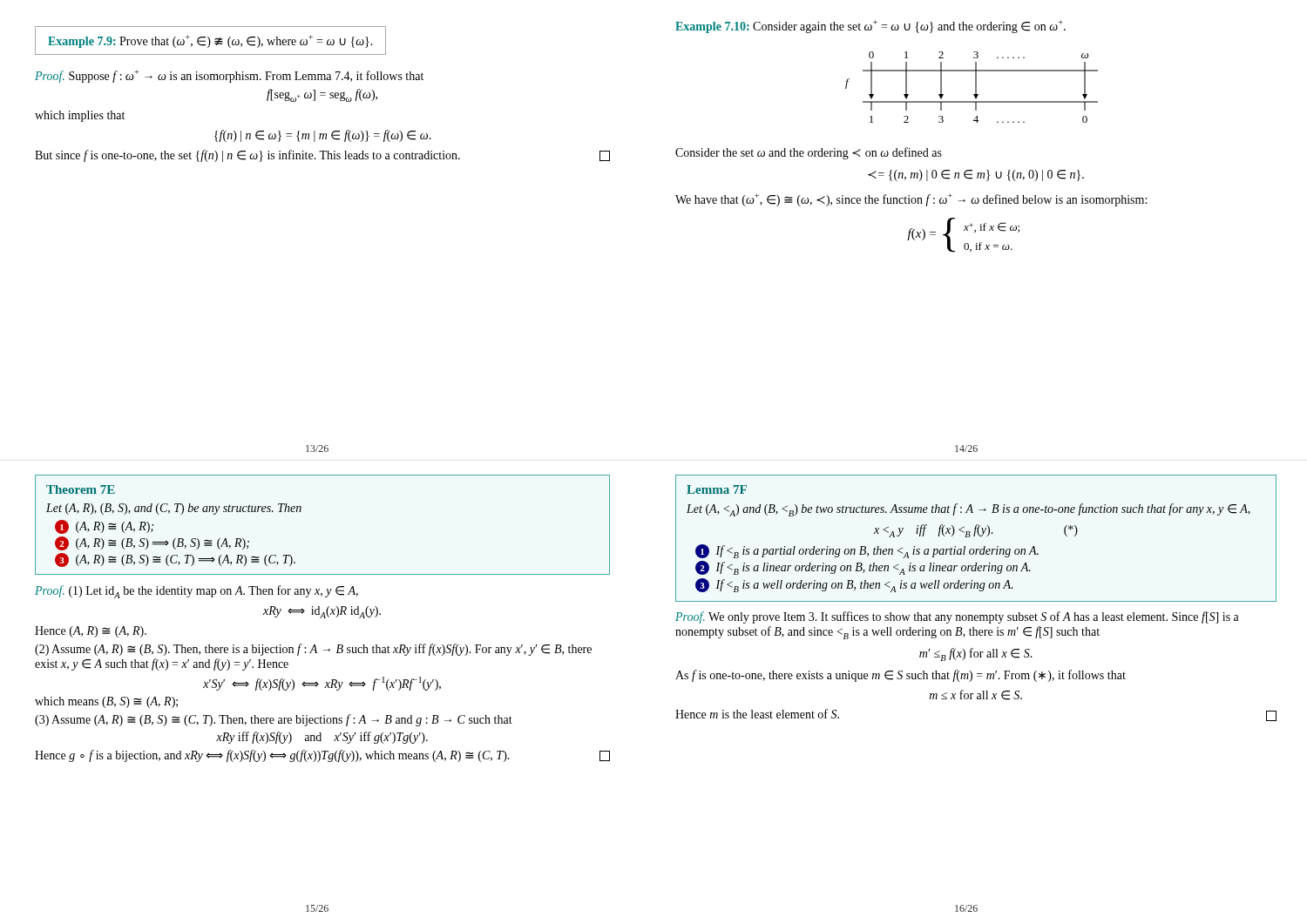Point to the formula beginning "xRy ⟺ idA(x)R"
Screen dimensions: 924x1307
(x=322, y=612)
